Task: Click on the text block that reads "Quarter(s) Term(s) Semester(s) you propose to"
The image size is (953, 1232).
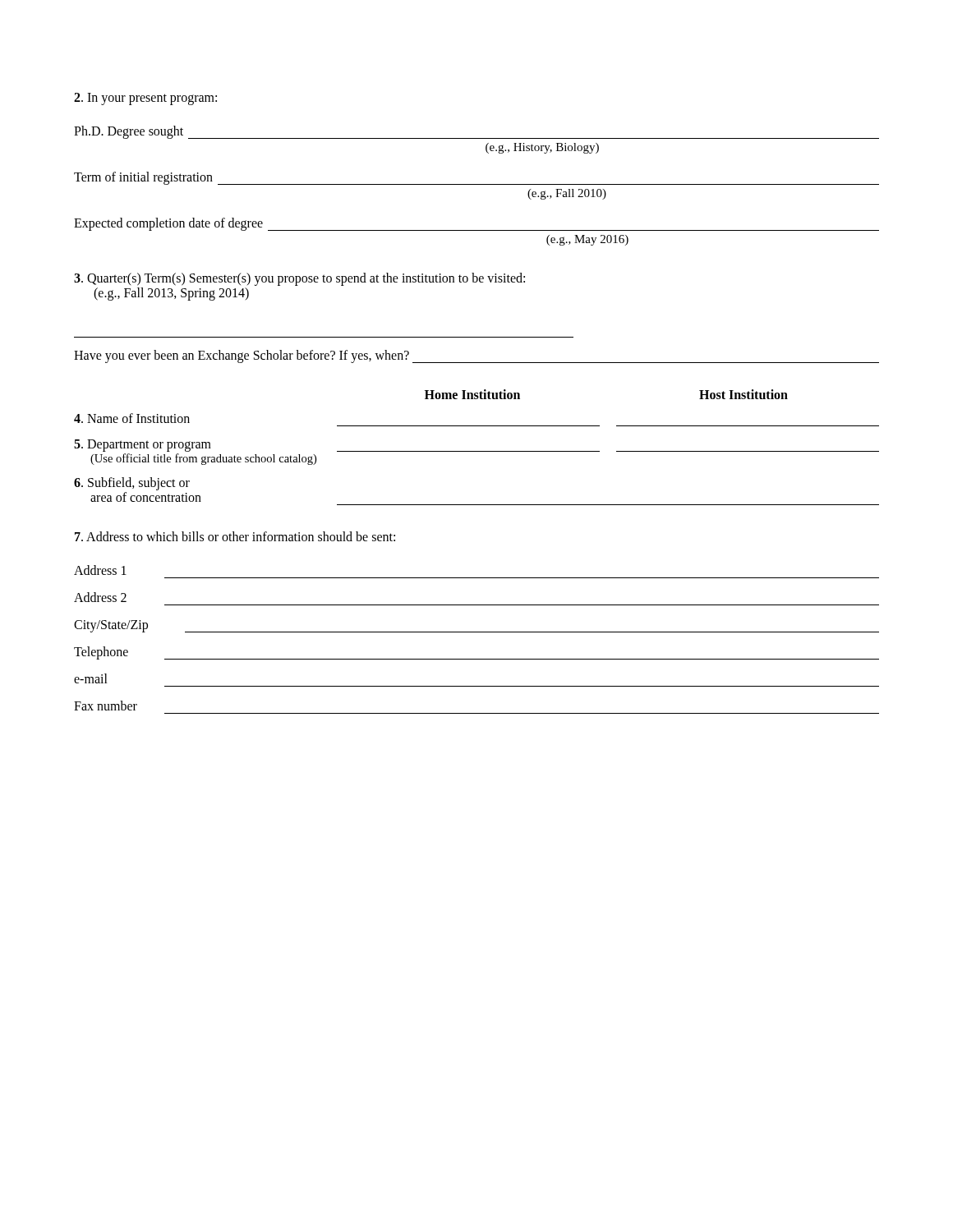Action: 300,285
